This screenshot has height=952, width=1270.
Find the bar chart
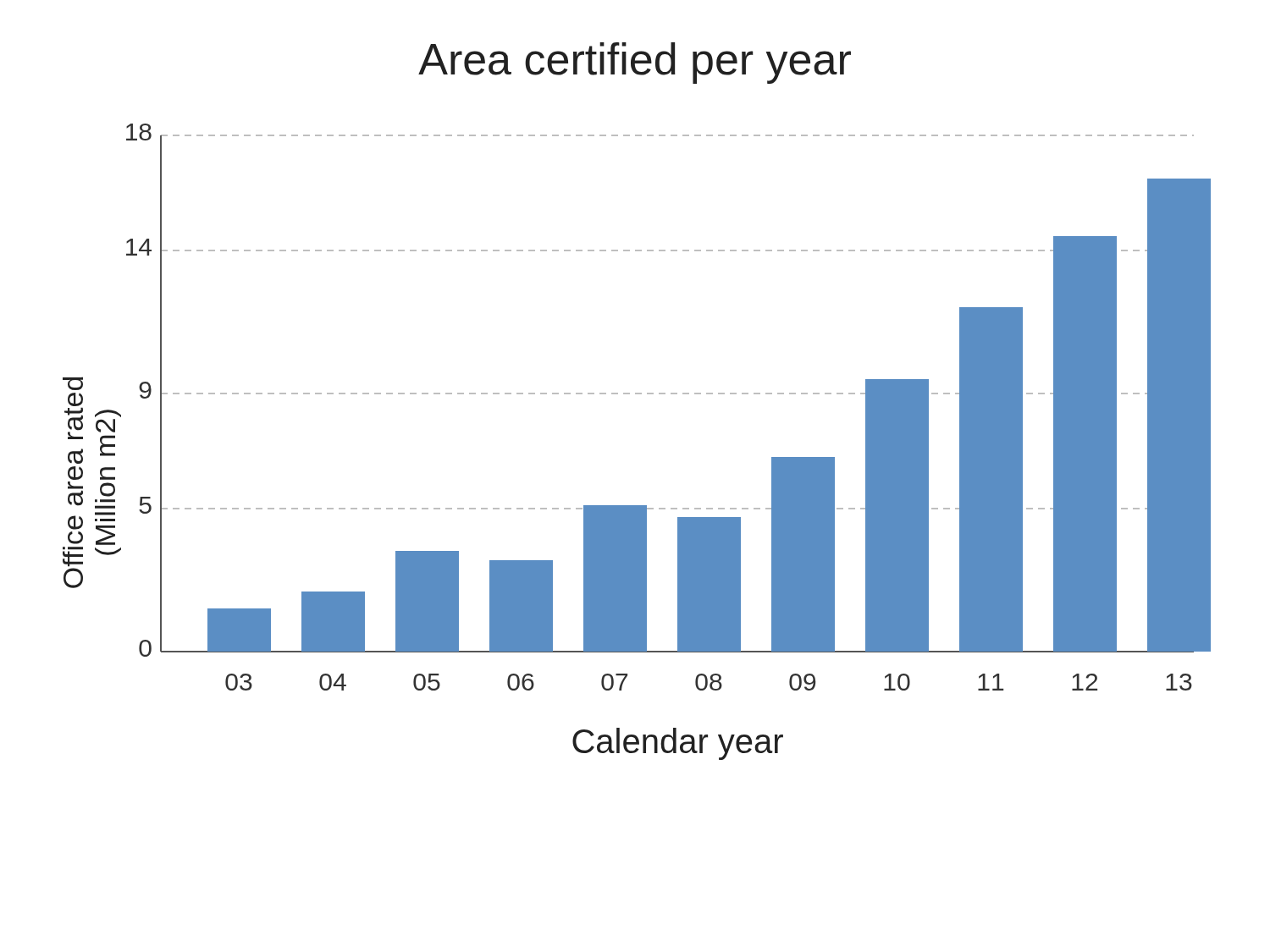pos(635,457)
